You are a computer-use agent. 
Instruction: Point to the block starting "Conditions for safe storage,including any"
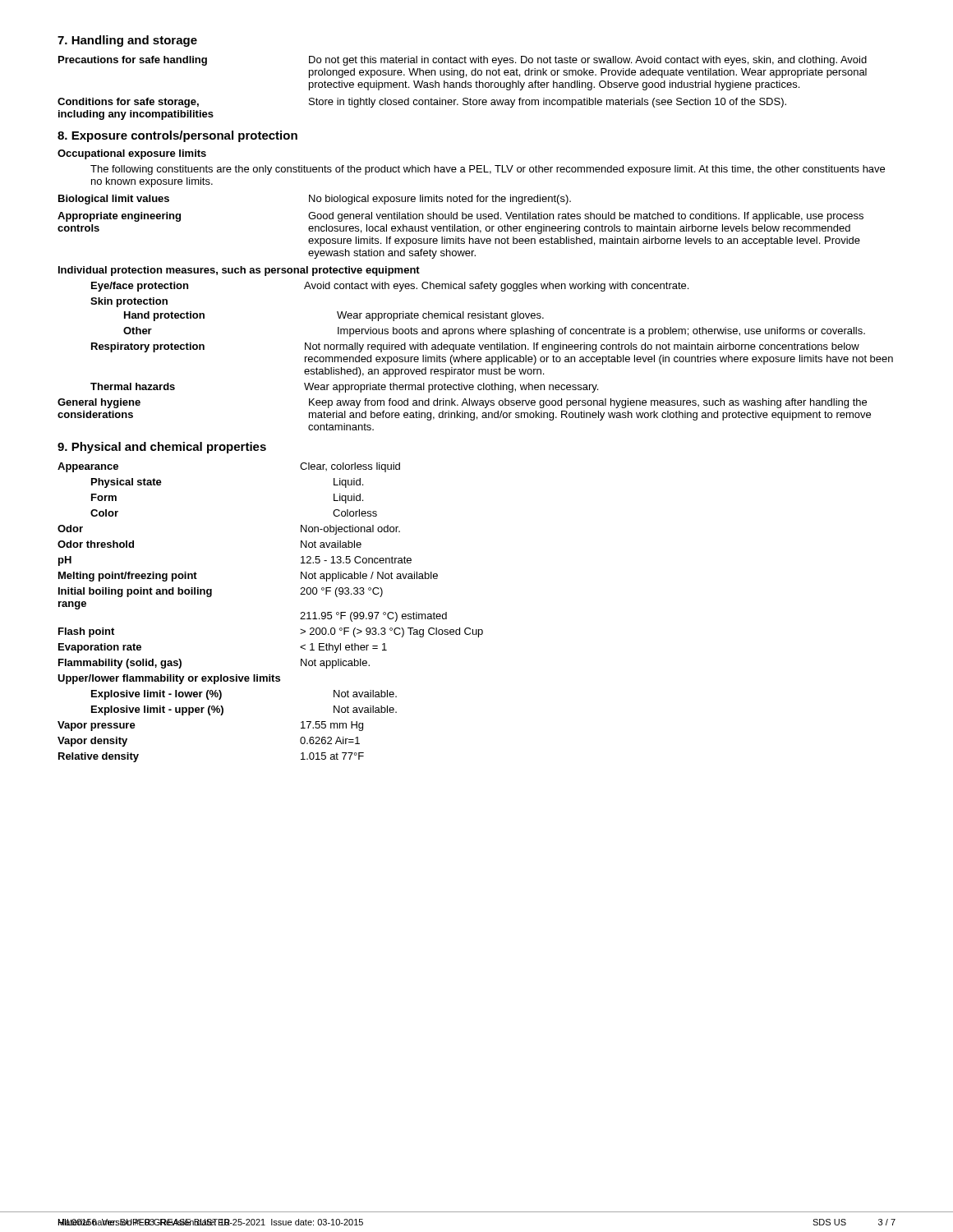[x=476, y=108]
